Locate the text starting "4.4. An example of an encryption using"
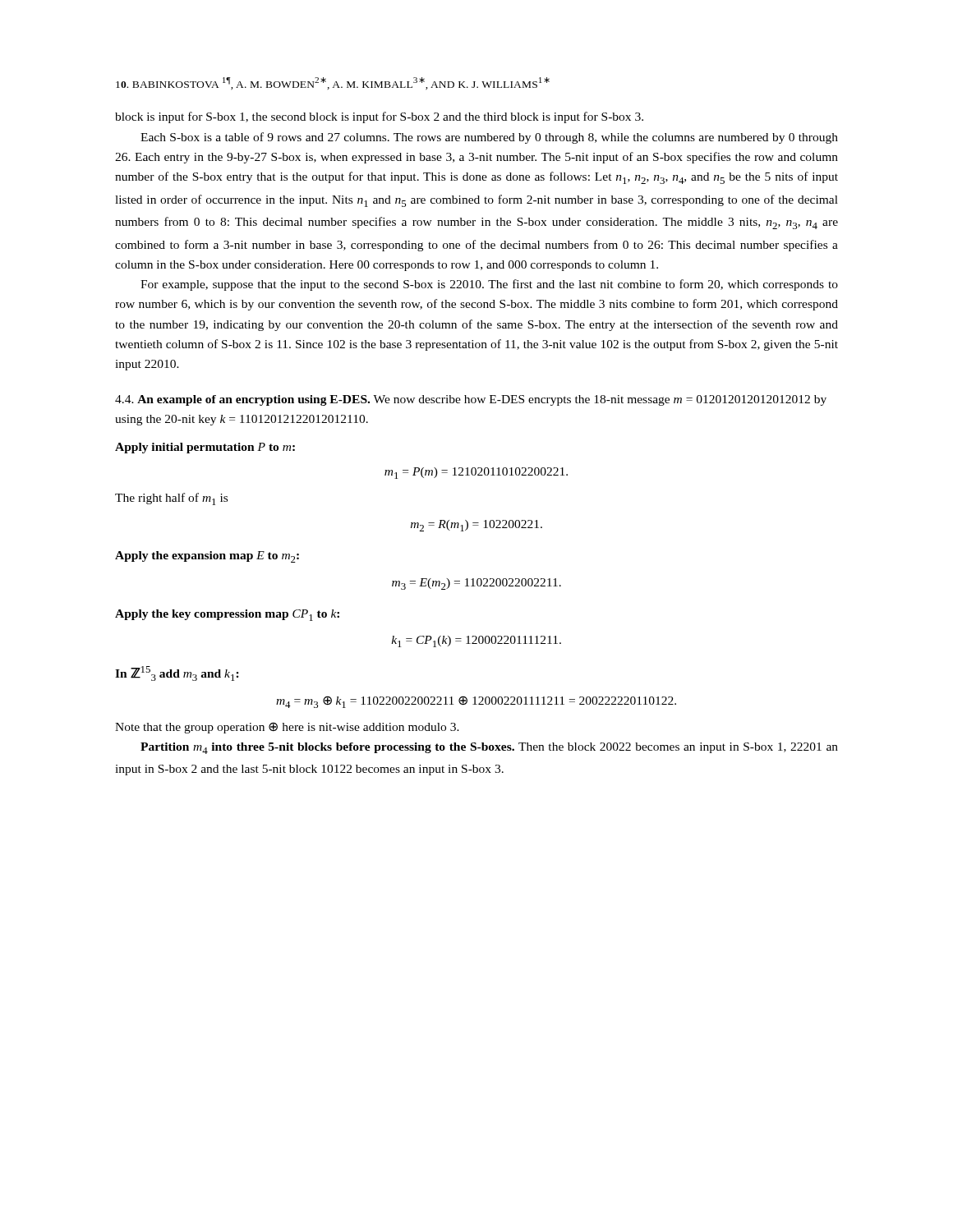Image resolution: width=953 pixels, height=1232 pixels. pyautogui.click(x=471, y=409)
